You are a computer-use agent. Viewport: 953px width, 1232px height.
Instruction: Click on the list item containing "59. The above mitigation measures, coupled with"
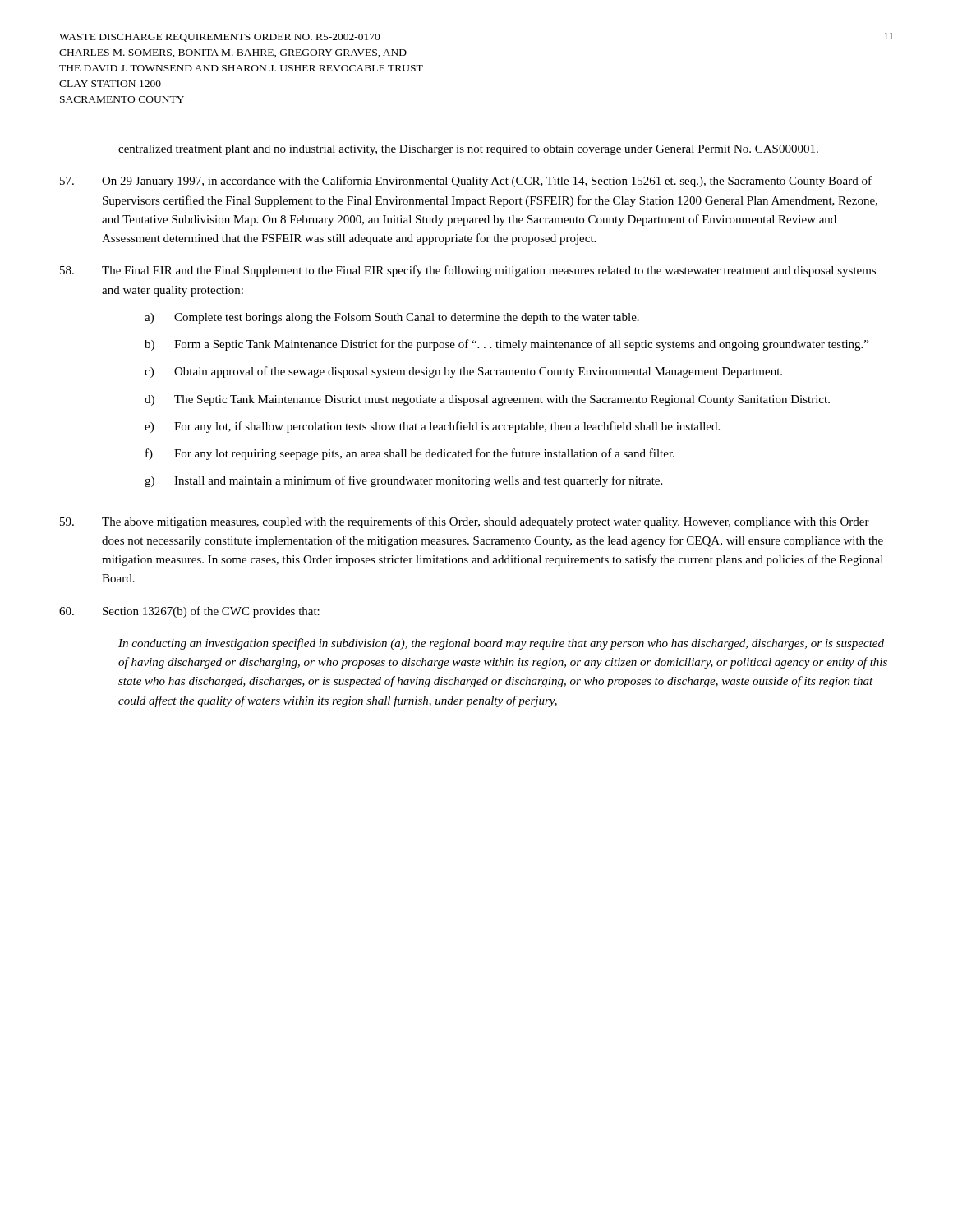[x=476, y=550]
